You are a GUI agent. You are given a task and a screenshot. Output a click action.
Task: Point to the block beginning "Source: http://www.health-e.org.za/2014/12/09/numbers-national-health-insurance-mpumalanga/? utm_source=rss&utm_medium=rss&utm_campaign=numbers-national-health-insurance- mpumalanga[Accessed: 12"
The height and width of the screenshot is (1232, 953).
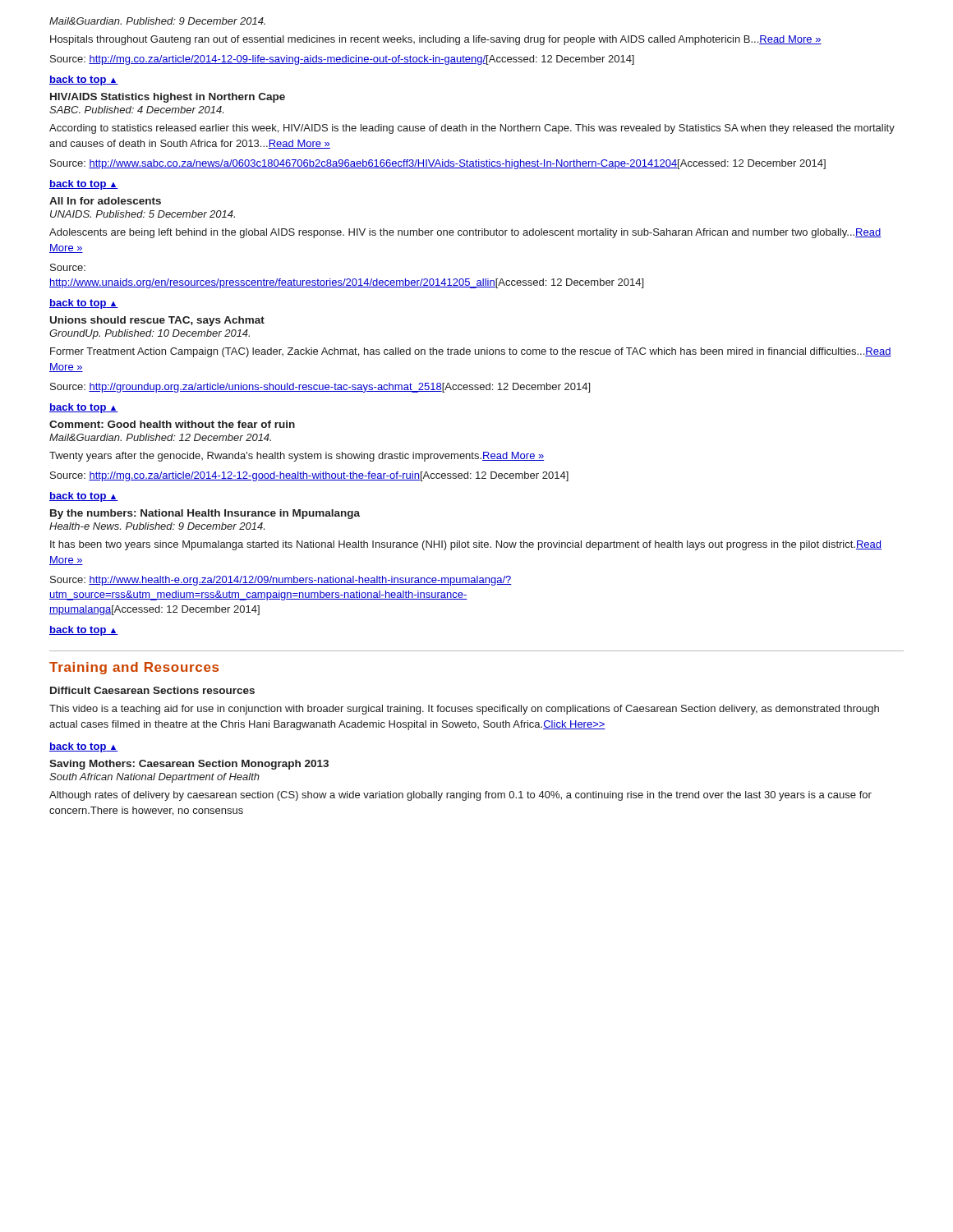[280, 594]
